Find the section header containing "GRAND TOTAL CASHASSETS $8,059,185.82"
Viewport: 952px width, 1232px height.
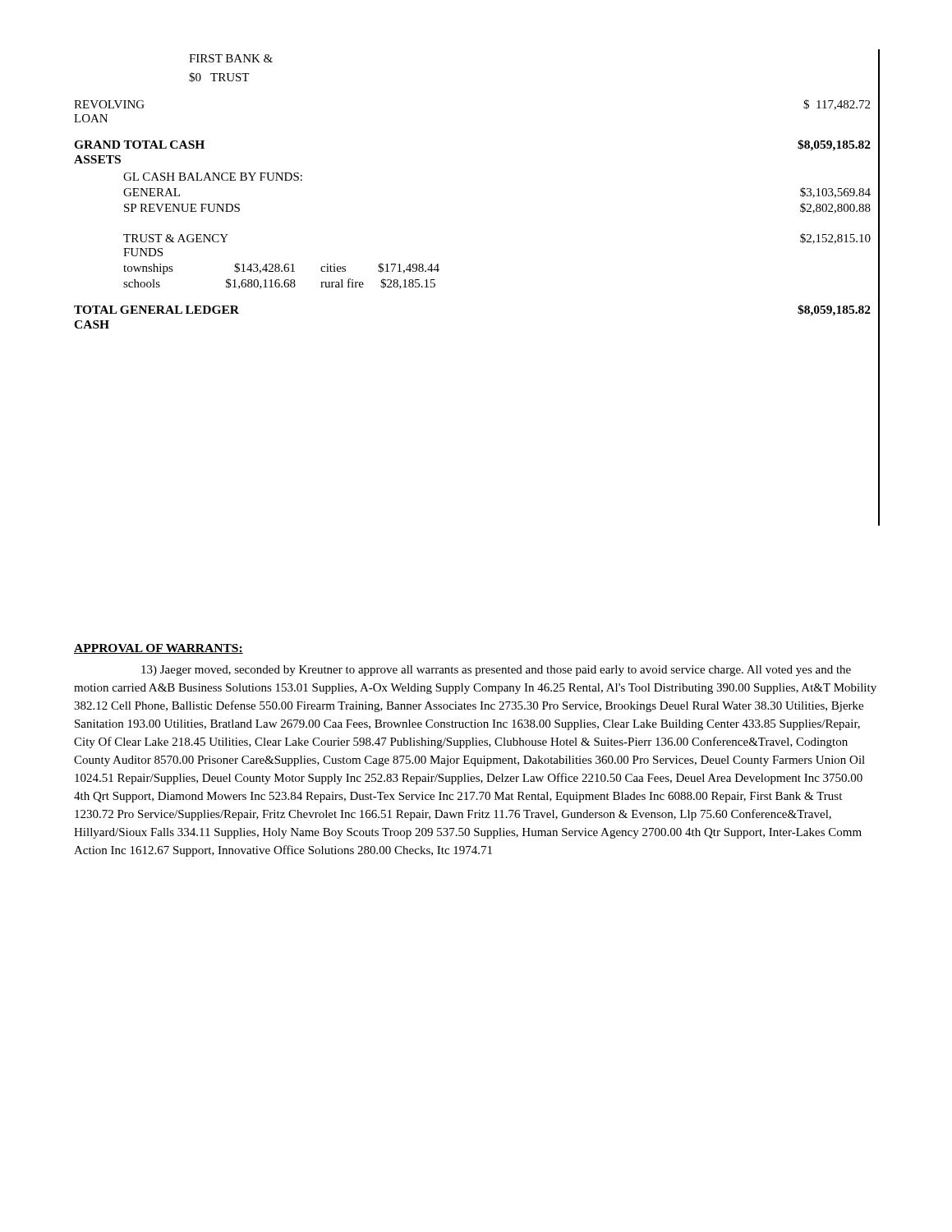[96, 148]
